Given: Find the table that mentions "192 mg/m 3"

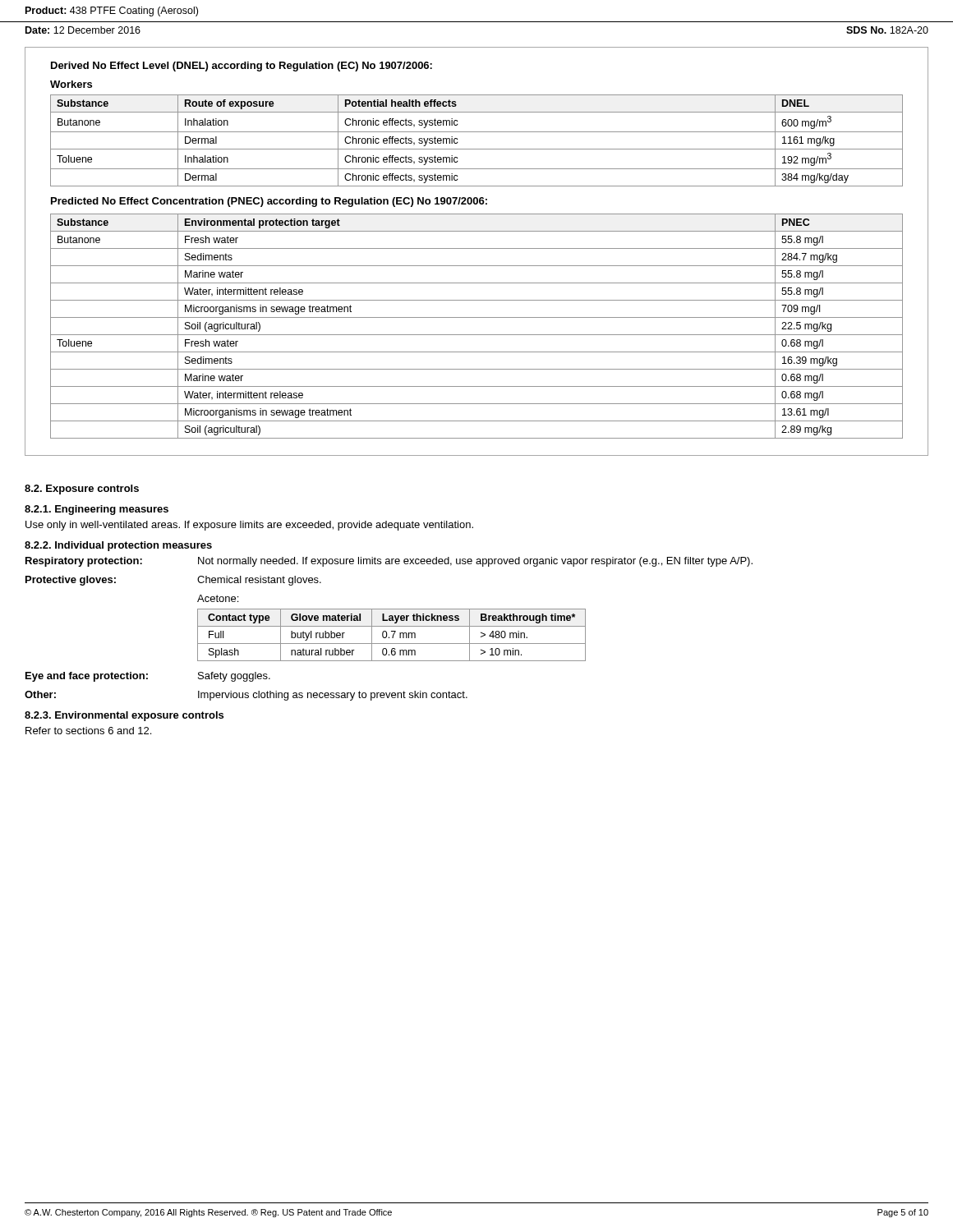Looking at the screenshot, I should (476, 141).
